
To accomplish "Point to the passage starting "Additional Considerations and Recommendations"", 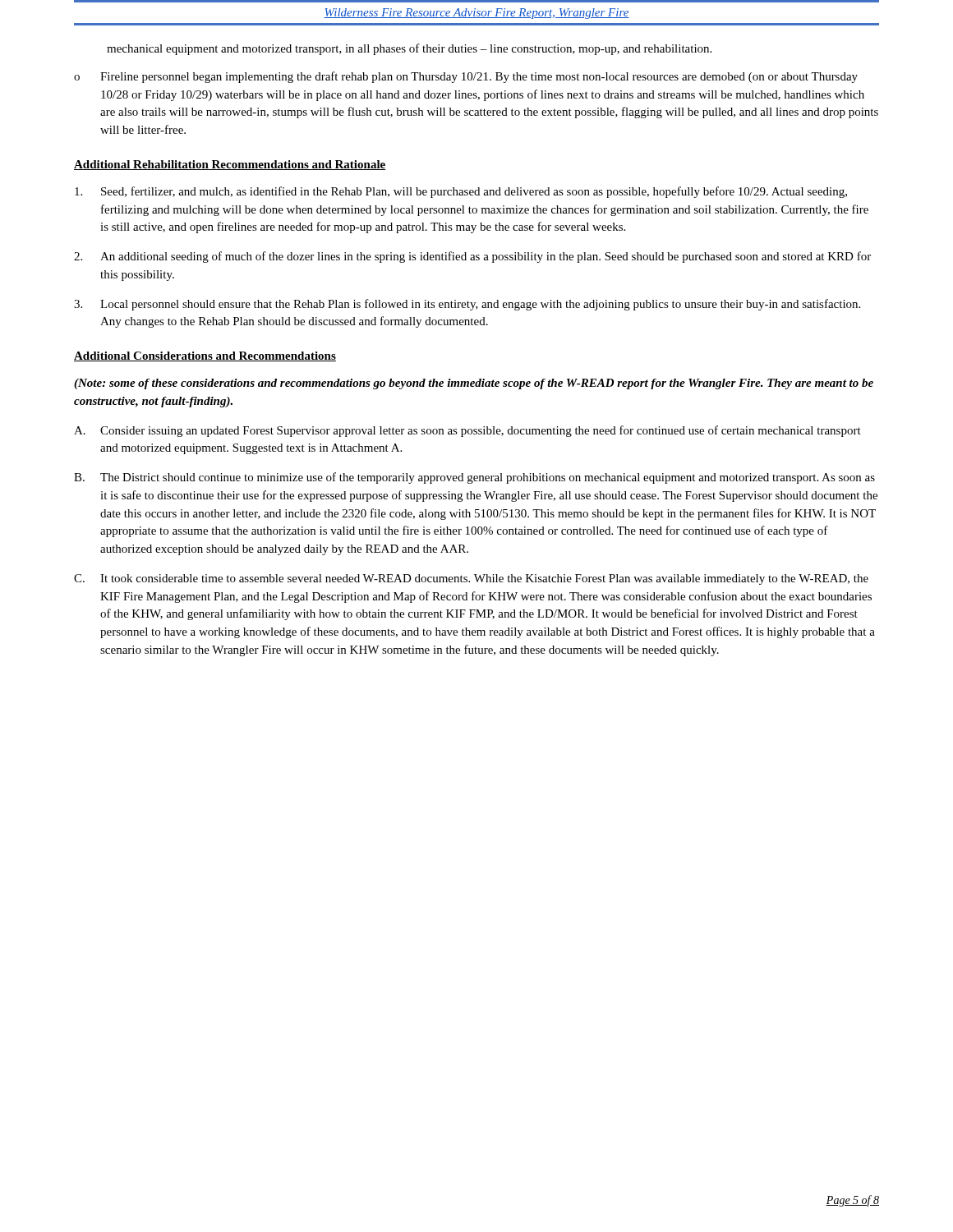I will 205,356.
